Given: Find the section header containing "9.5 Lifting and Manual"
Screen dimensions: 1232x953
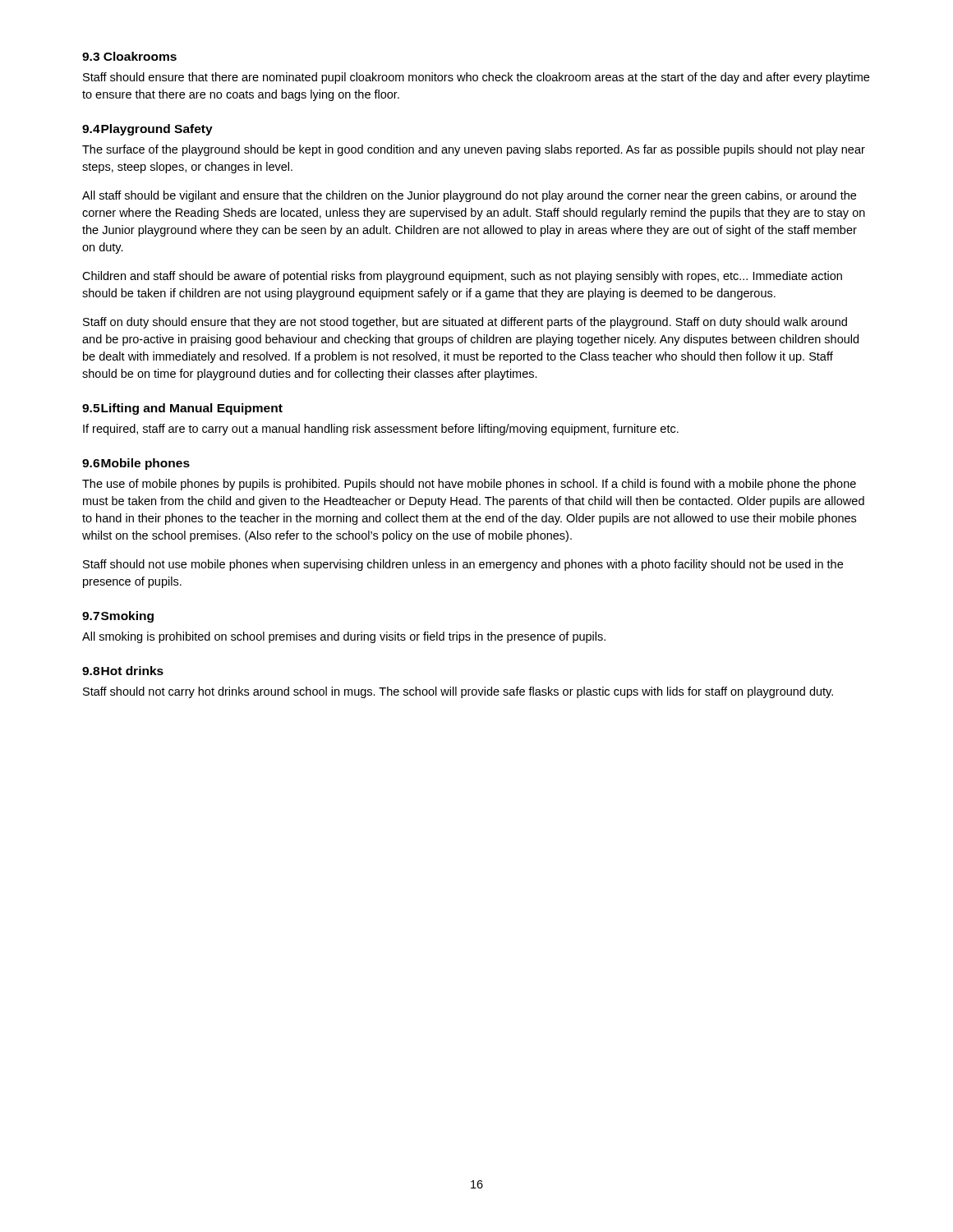Looking at the screenshot, I should (x=182, y=408).
